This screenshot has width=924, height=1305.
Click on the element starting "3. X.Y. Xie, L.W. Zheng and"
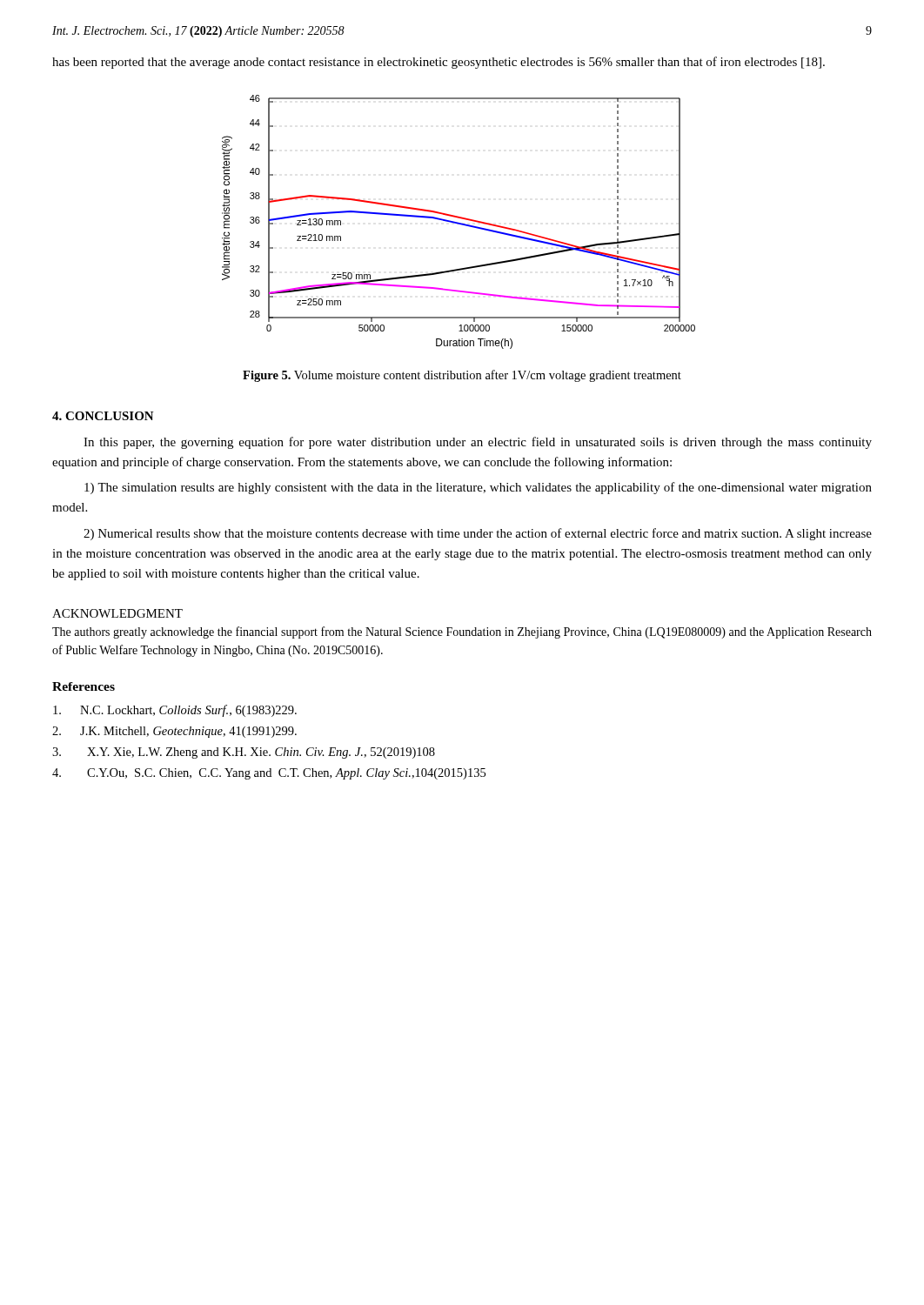coord(244,753)
